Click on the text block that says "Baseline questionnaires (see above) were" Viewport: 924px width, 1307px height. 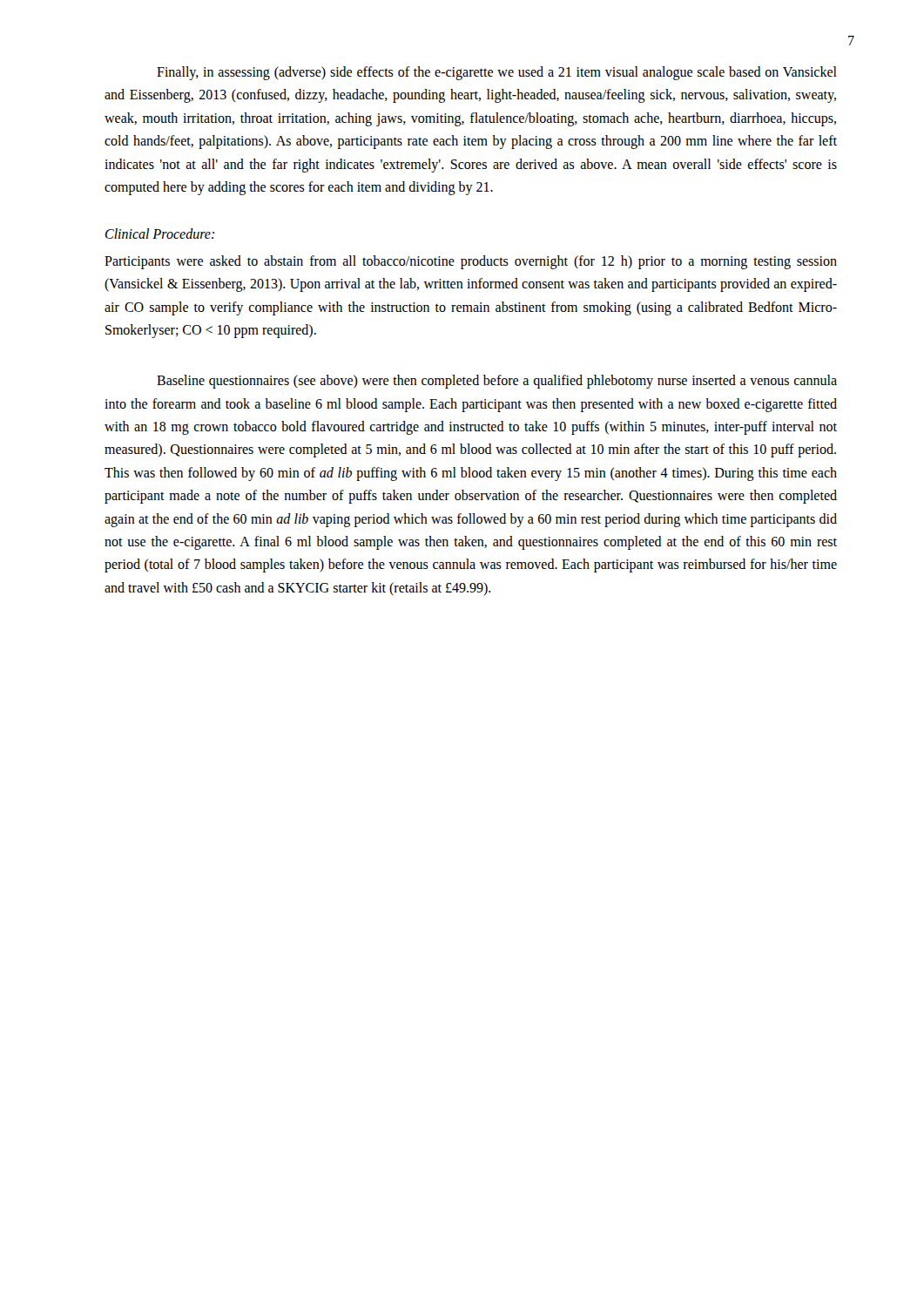[471, 484]
